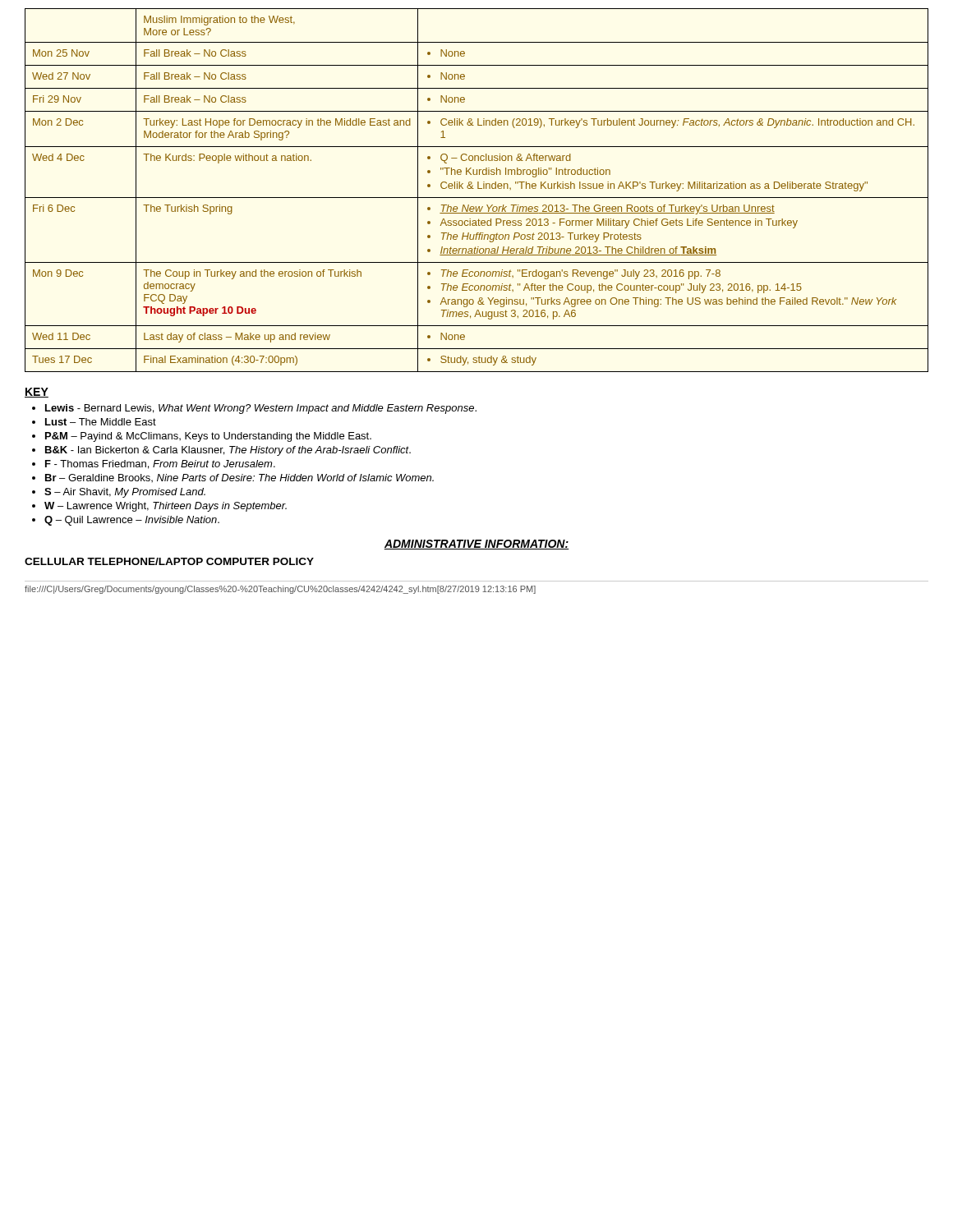The width and height of the screenshot is (953, 1232).
Task: Click on the table containing "Mon 25 Nov"
Action: click(476, 190)
